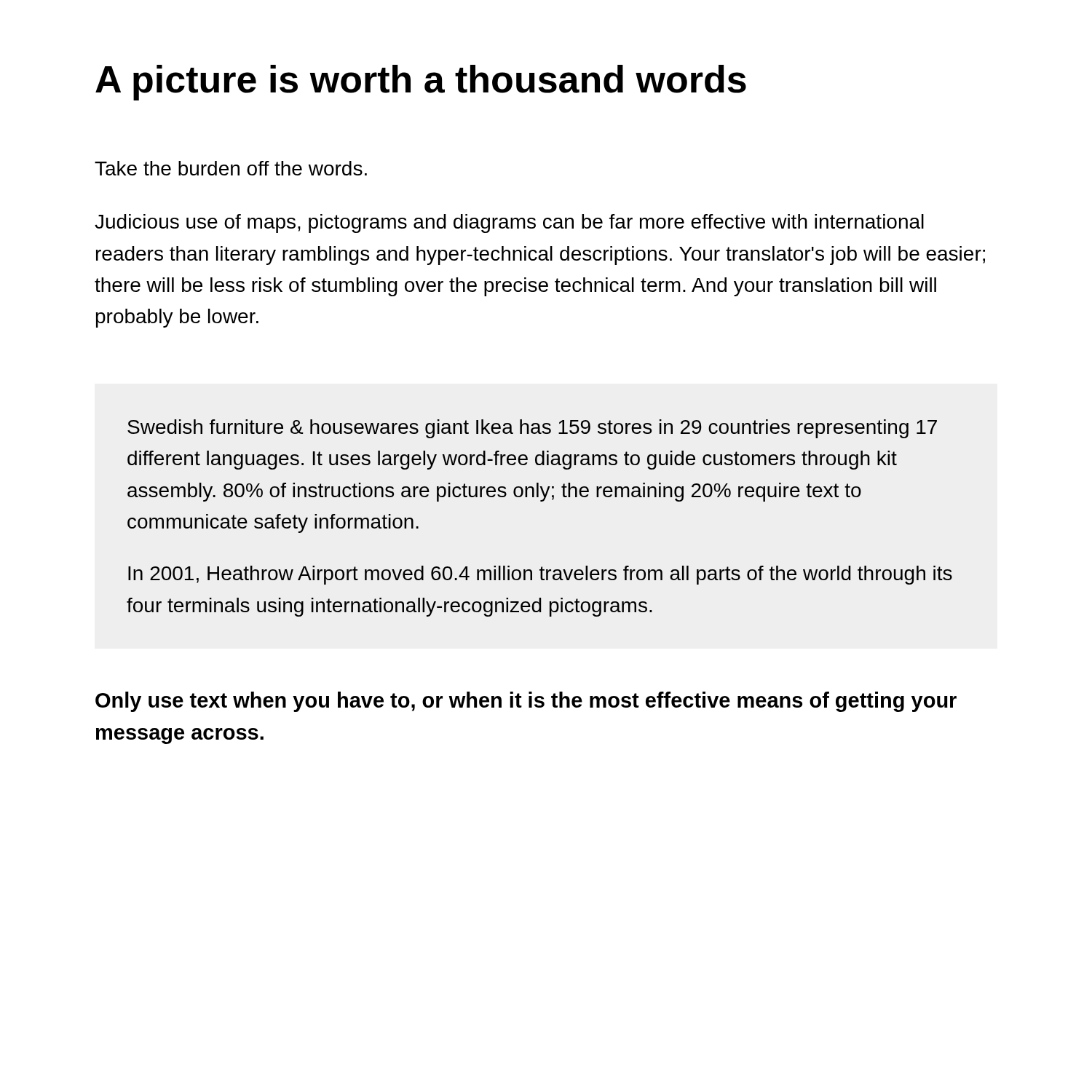Select the text block that reads "In 2001, Heathrow Airport moved 60.4 million"

coord(540,589)
